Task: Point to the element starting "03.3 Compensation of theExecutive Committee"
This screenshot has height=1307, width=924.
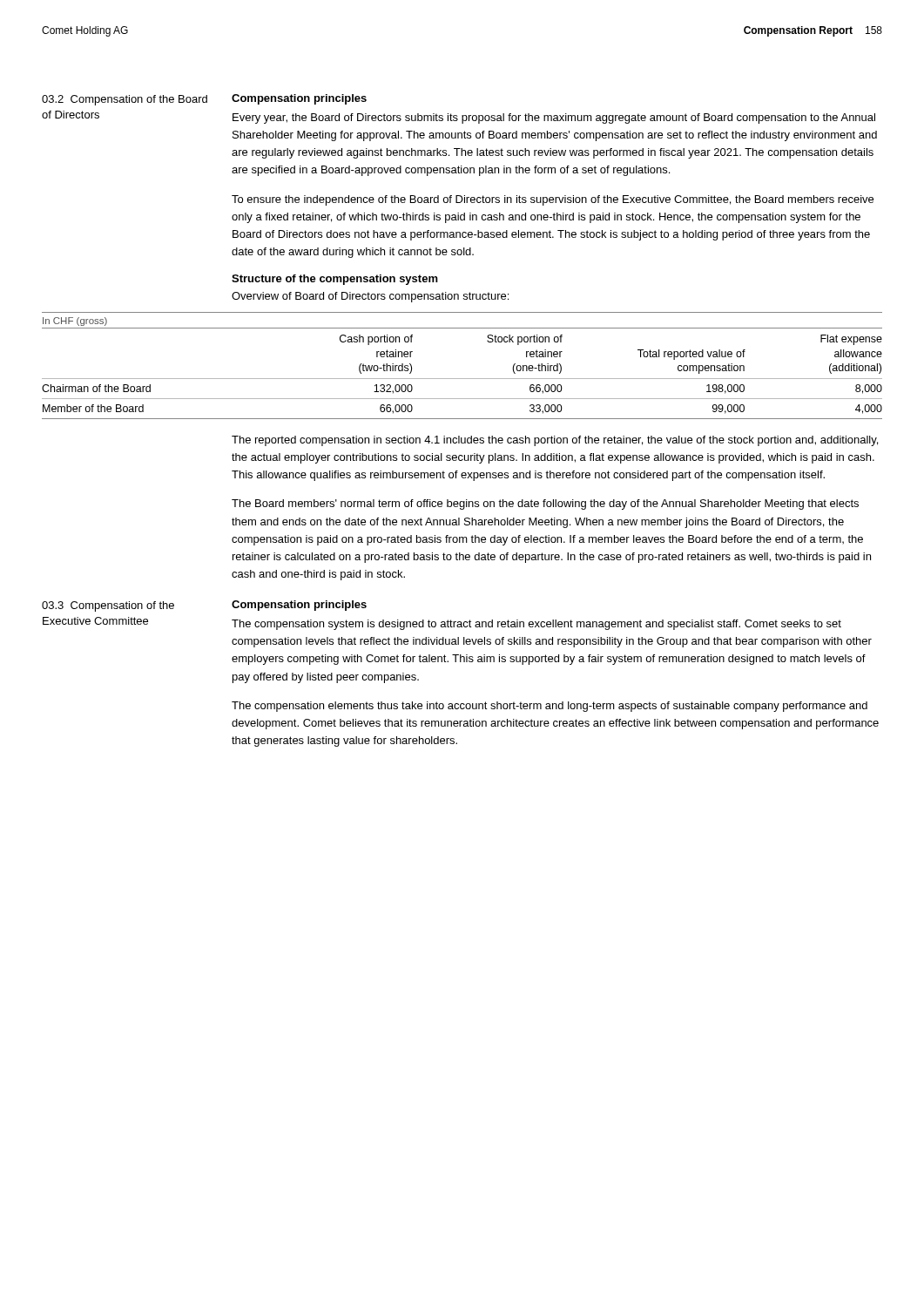Action: click(x=108, y=613)
